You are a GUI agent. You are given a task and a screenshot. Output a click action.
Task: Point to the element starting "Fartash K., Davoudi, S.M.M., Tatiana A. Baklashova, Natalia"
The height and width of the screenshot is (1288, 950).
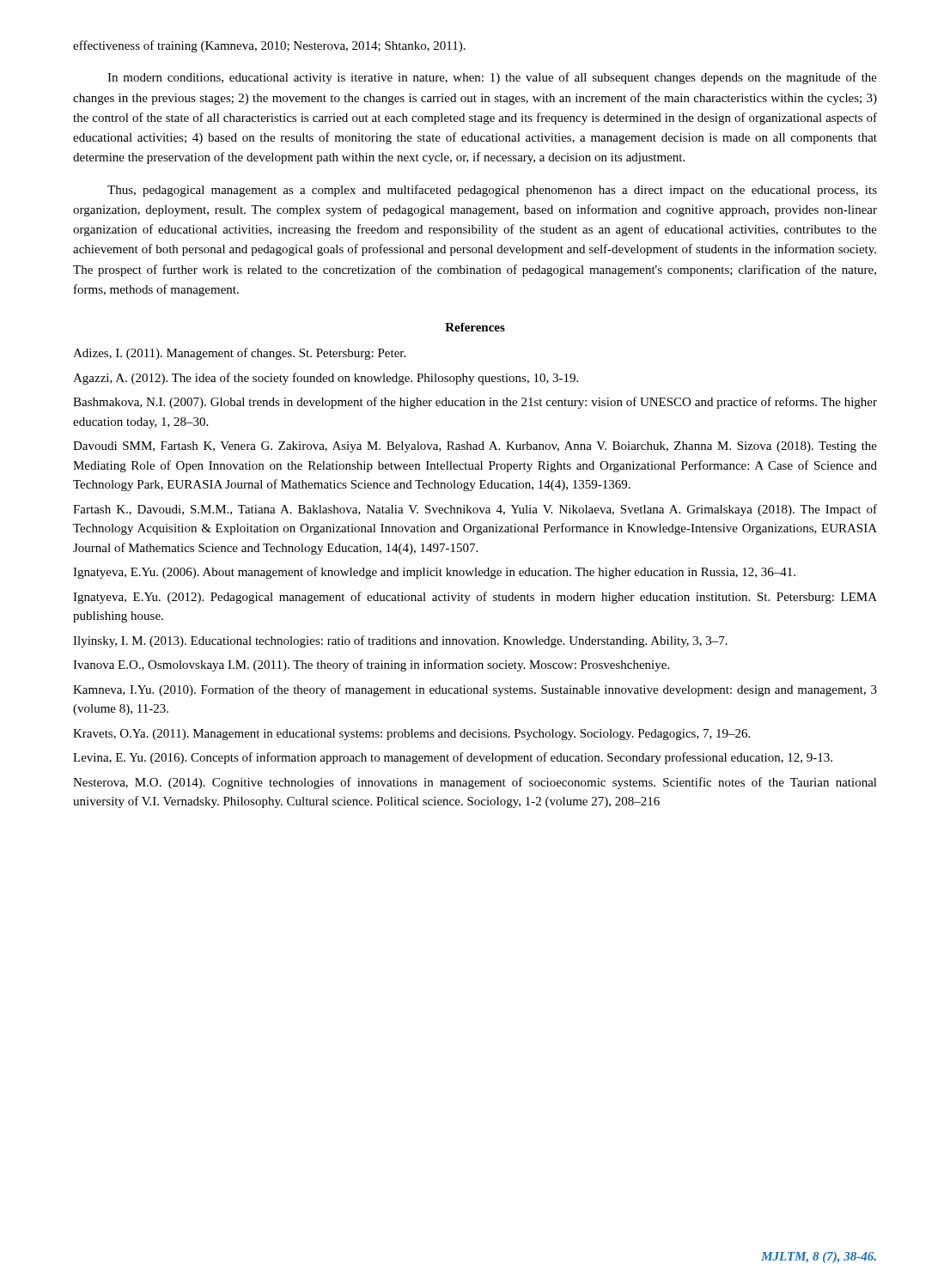pyautogui.click(x=475, y=528)
